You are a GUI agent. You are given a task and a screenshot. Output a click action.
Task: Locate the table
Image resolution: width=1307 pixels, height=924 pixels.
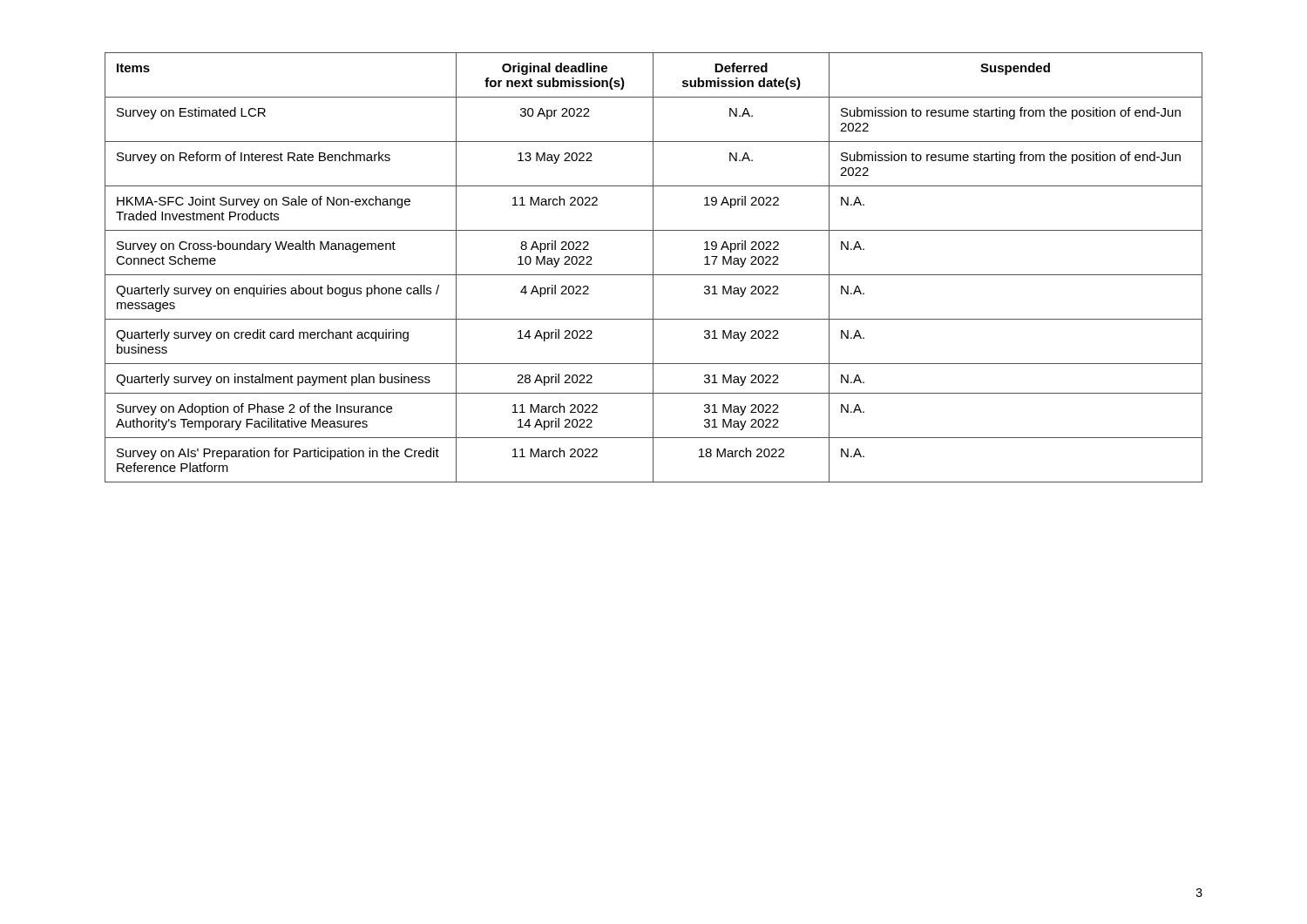pos(654,267)
